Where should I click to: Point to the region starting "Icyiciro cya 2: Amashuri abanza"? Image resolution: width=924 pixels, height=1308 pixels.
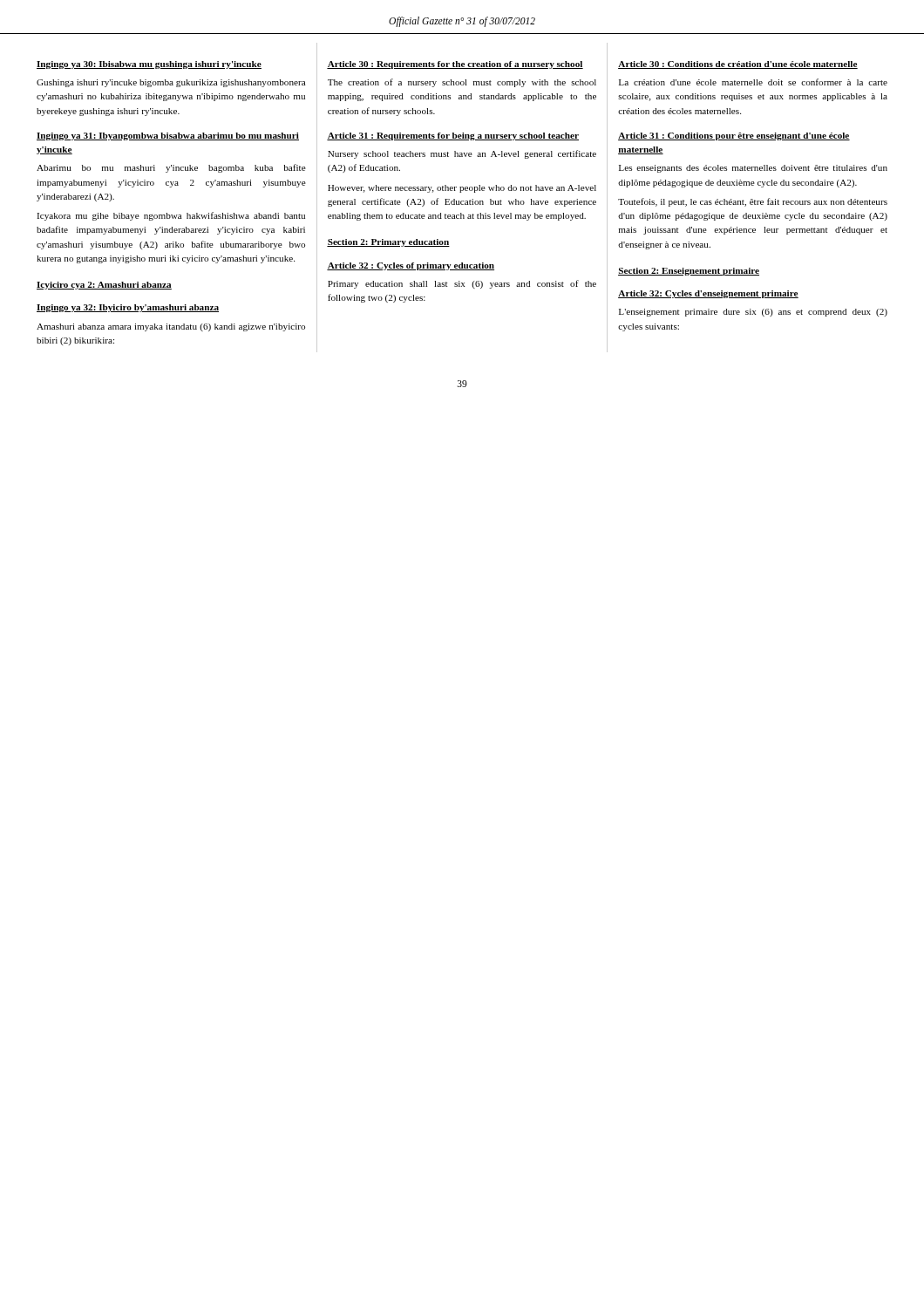(104, 284)
